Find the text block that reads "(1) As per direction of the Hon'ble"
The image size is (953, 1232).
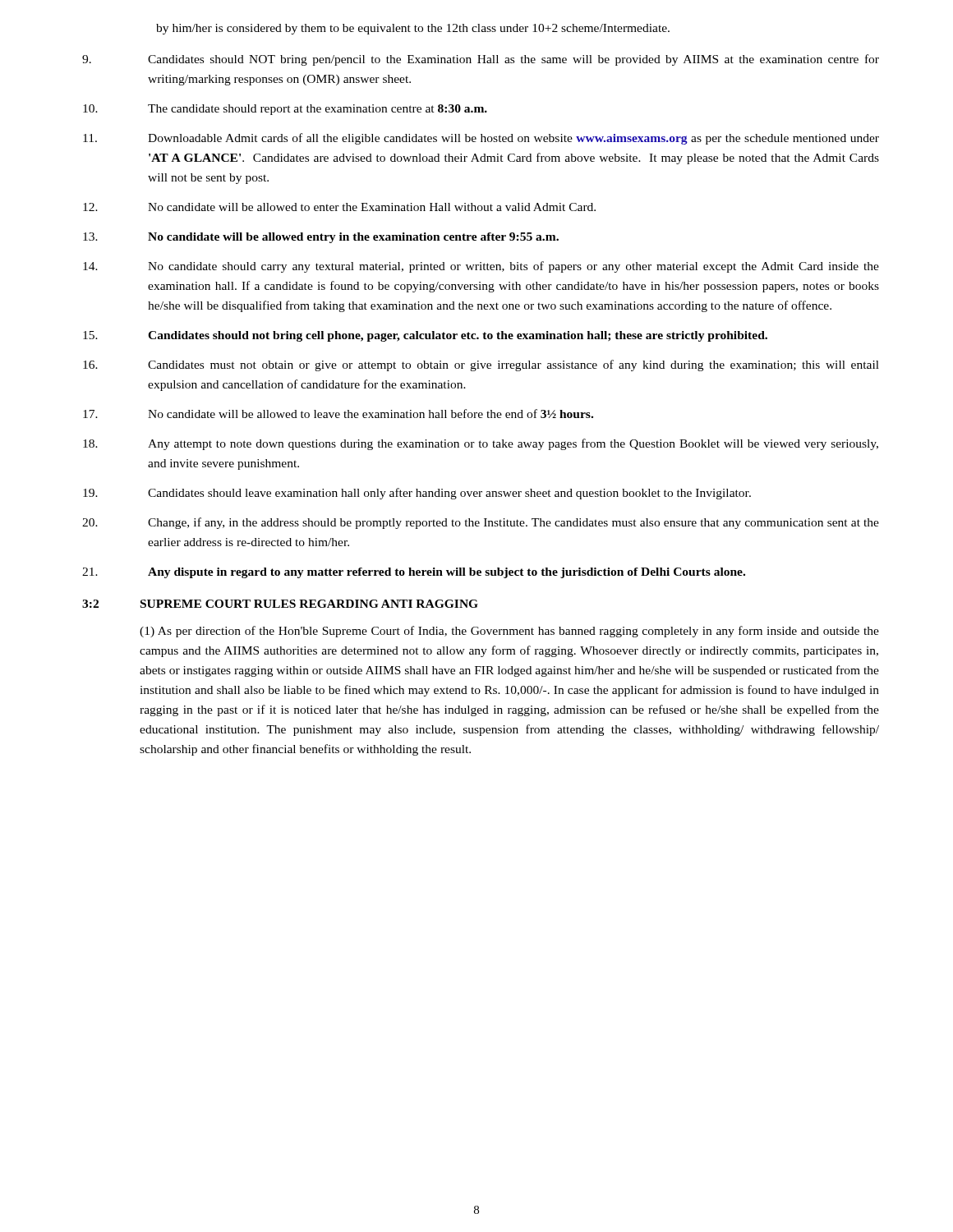509,690
